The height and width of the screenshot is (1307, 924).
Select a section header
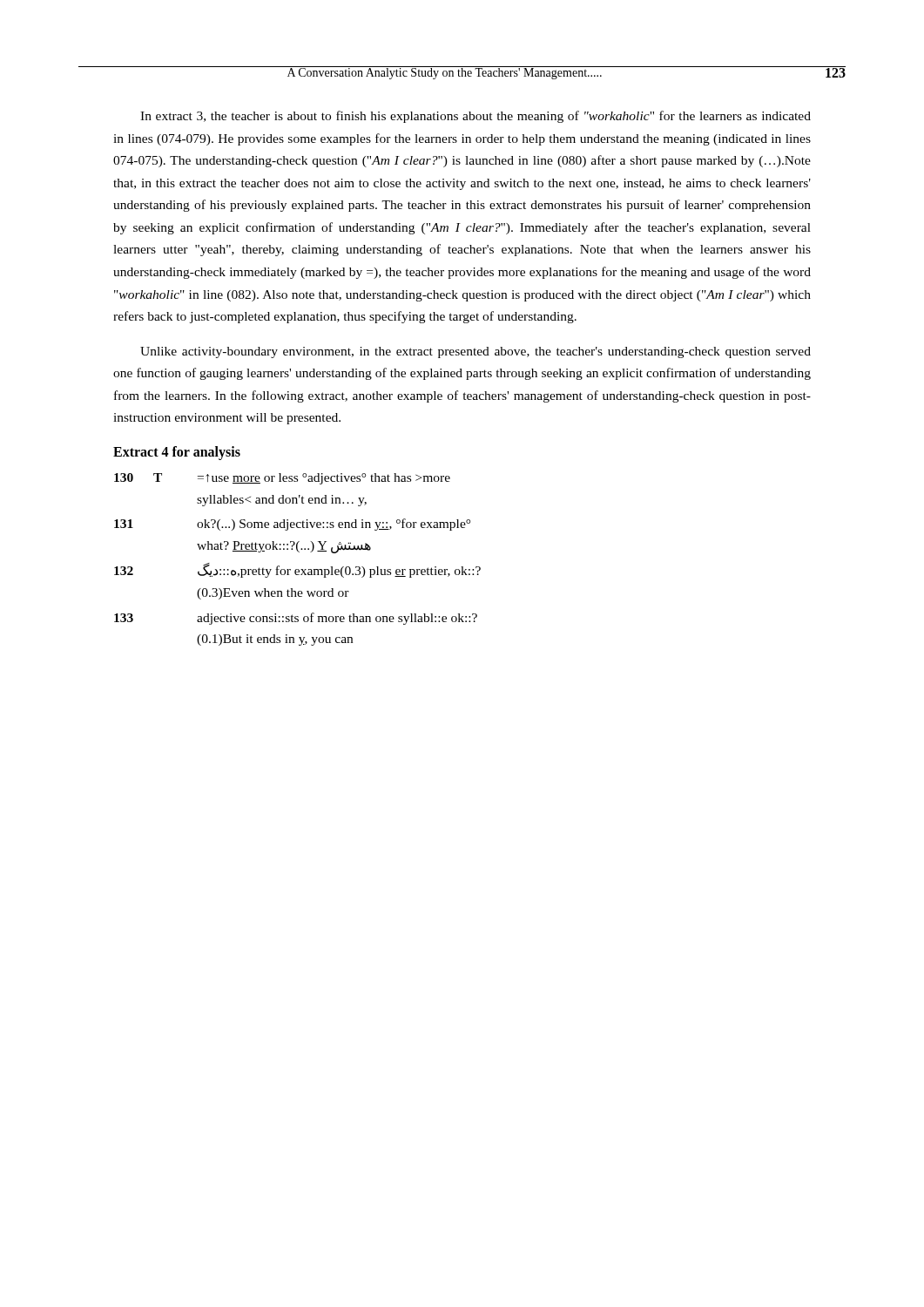pyautogui.click(x=177, y=452)
